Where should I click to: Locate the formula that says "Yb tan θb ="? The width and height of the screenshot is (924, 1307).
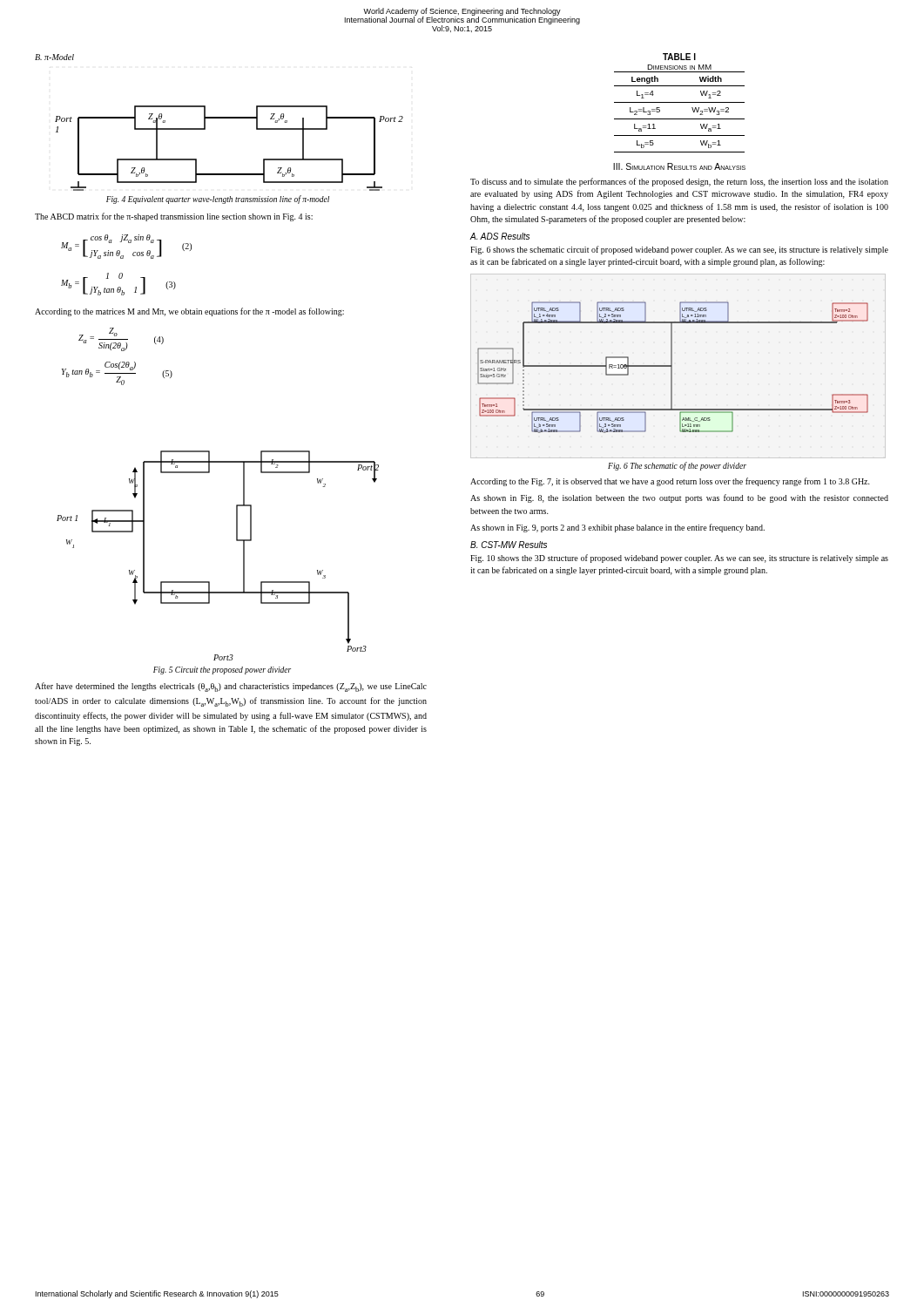117,373
